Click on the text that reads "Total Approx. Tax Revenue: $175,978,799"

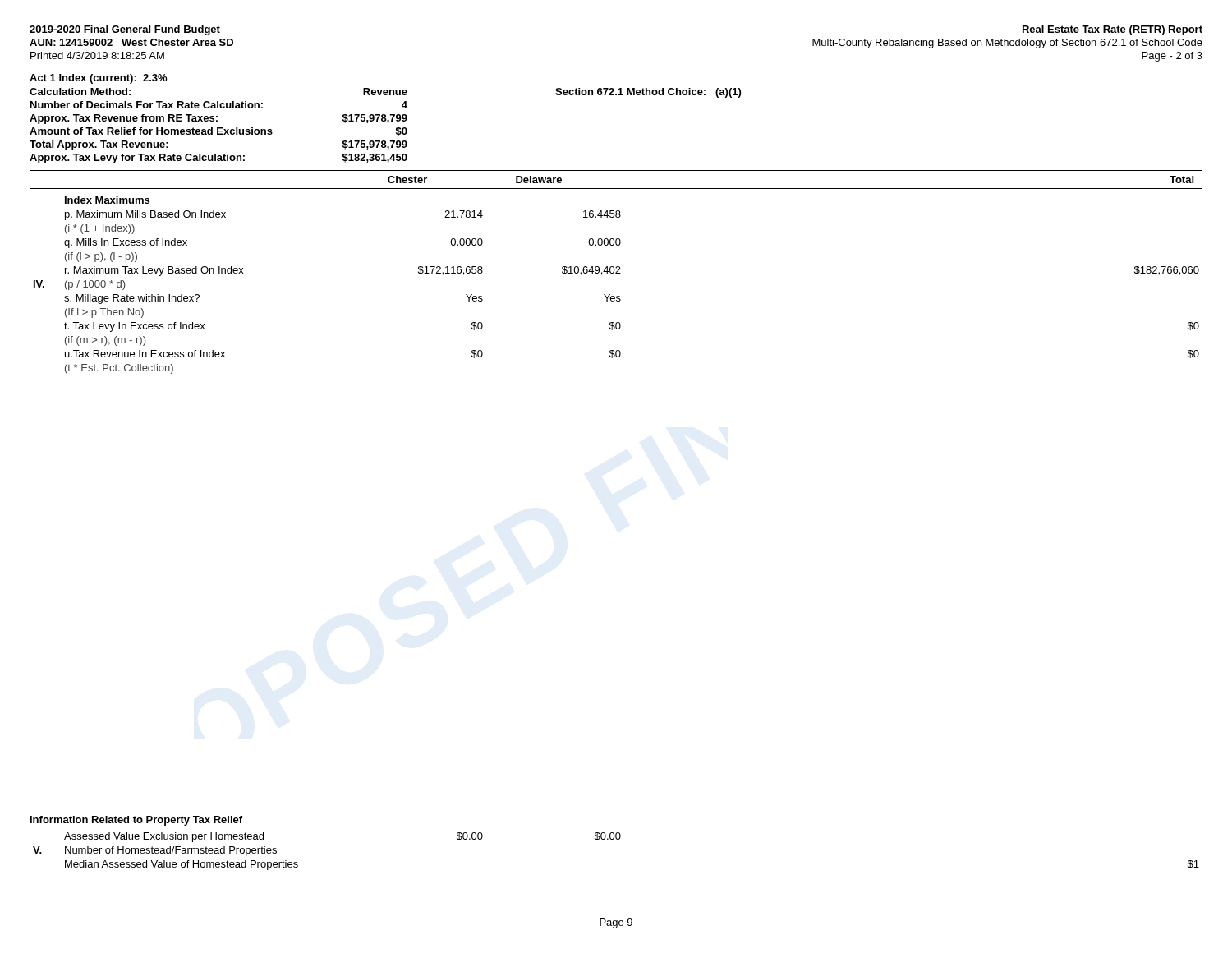point(218,144)
